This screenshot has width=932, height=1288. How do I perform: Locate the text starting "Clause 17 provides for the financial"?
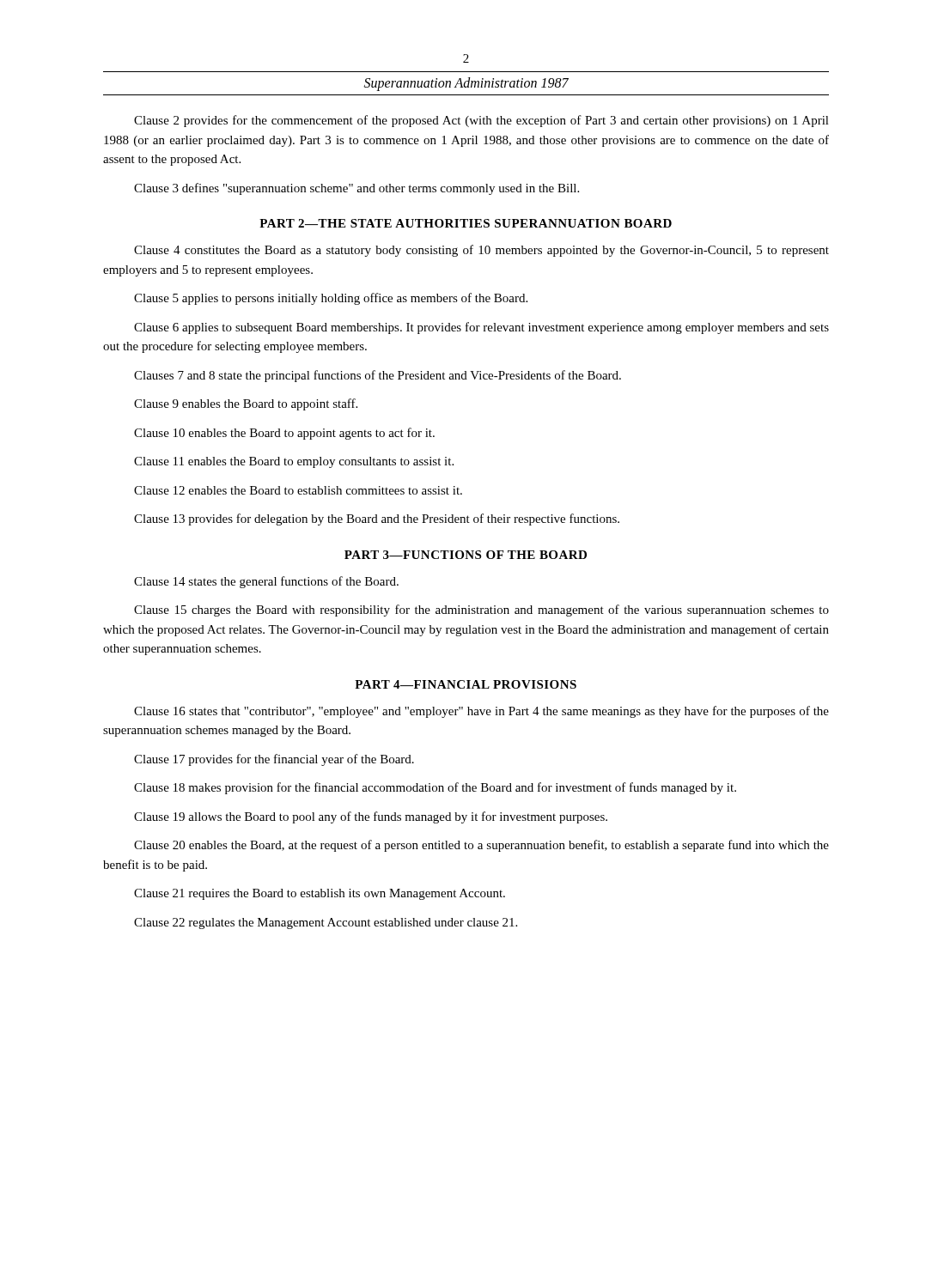pyautogui.click(x=274, y=759)
